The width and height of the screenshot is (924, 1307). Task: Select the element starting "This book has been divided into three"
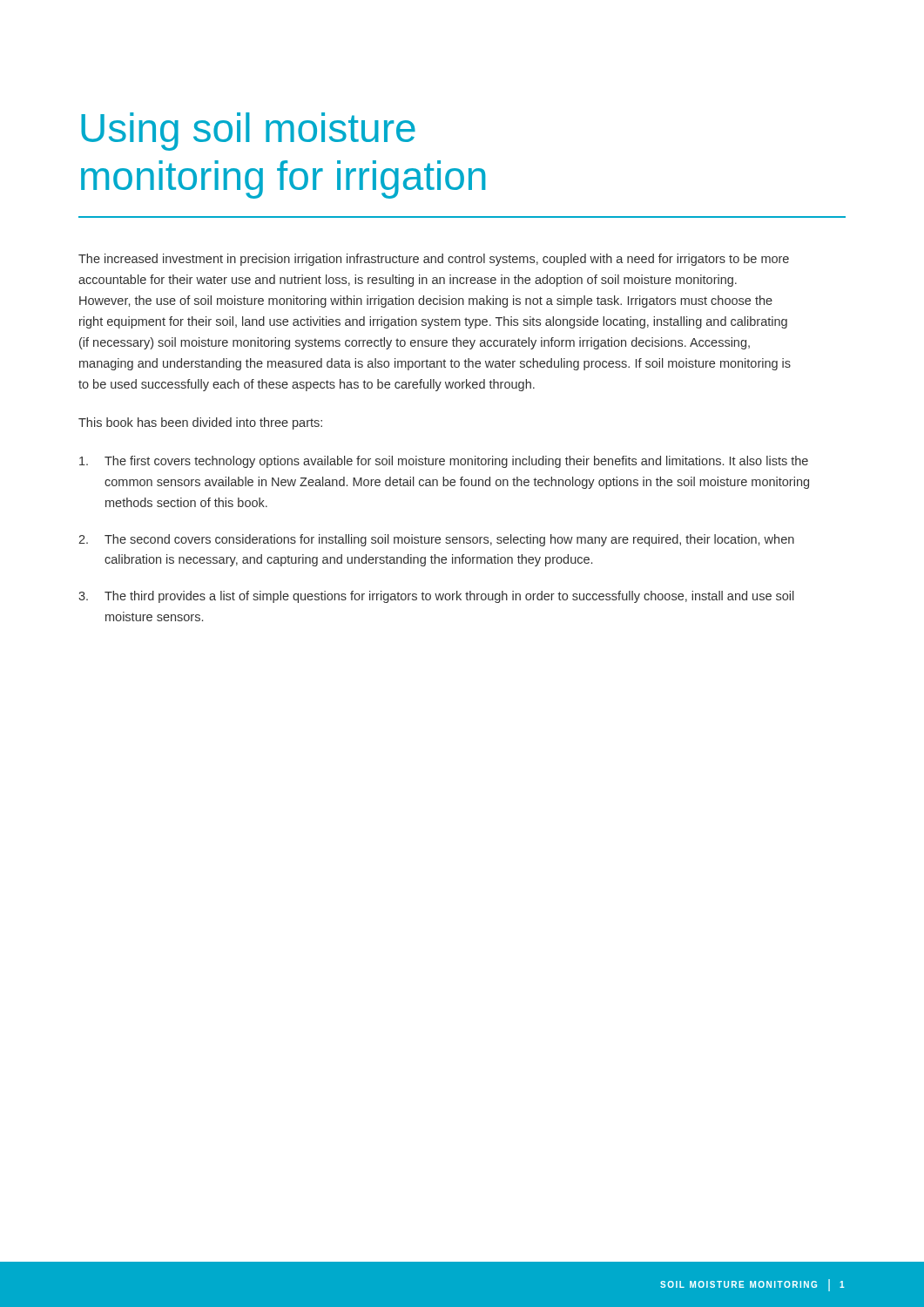tap(201, 422)
